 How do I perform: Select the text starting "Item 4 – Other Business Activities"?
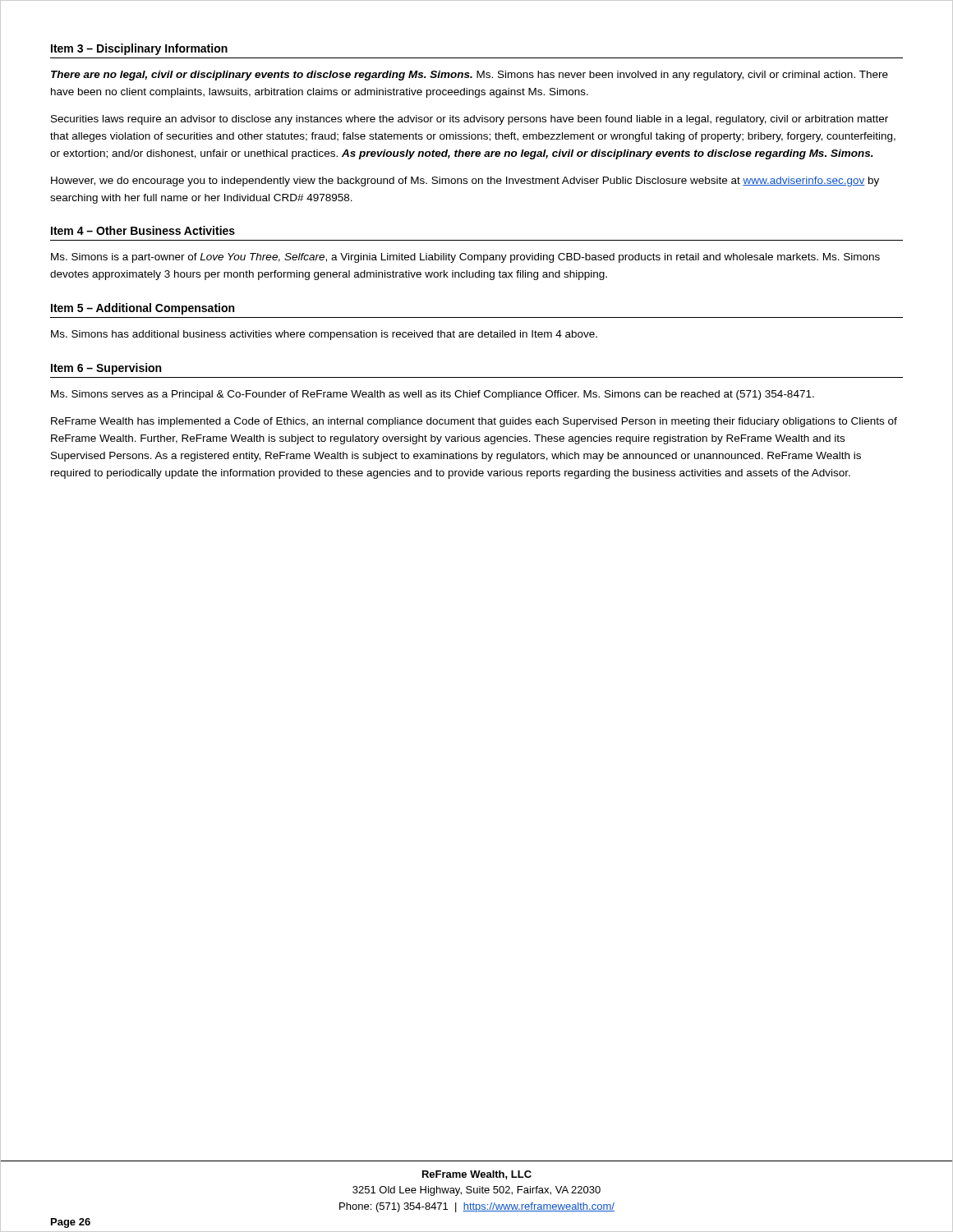(143, 231)
